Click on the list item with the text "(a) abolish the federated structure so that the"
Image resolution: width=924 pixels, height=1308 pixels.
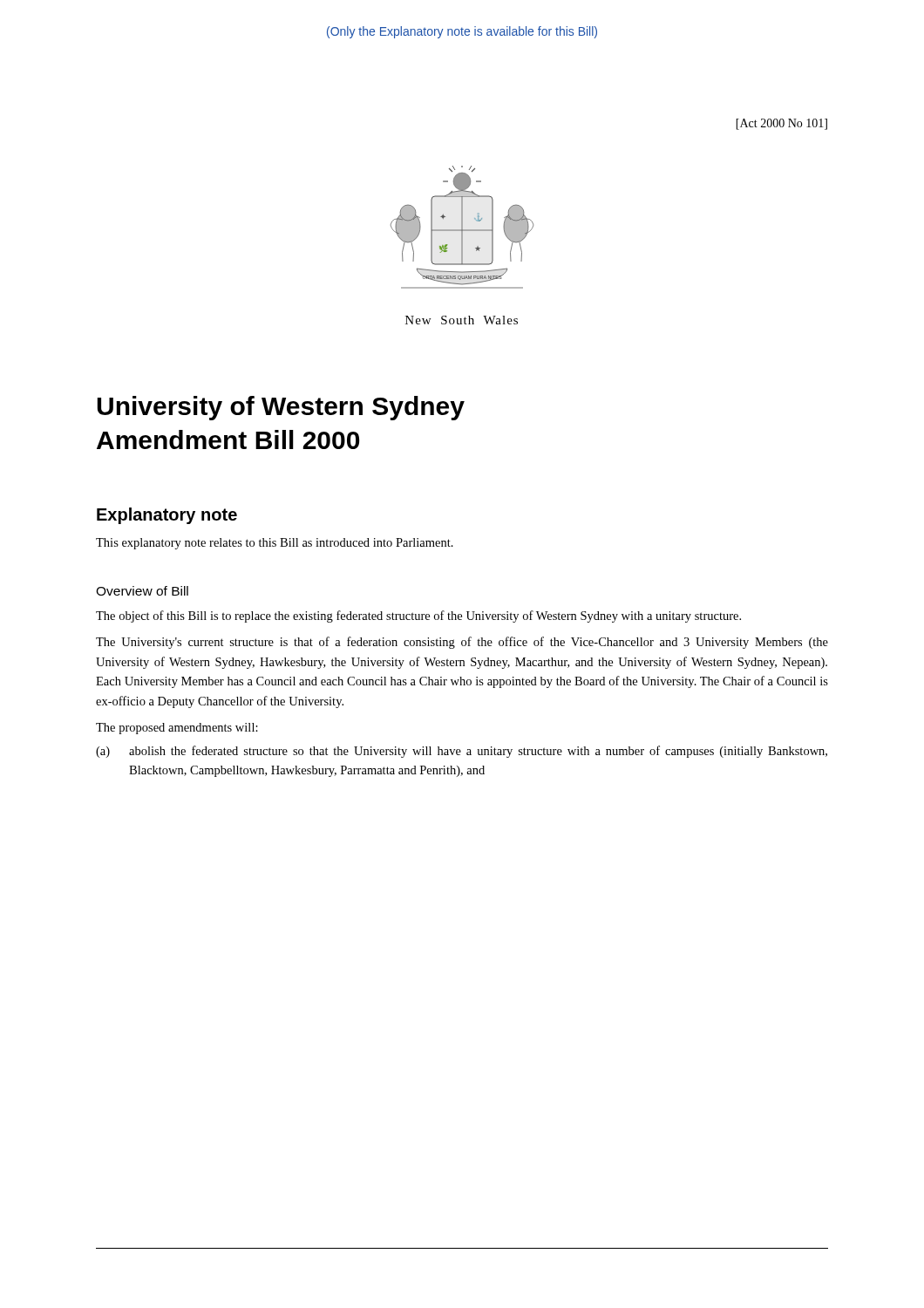click(462, 760)
